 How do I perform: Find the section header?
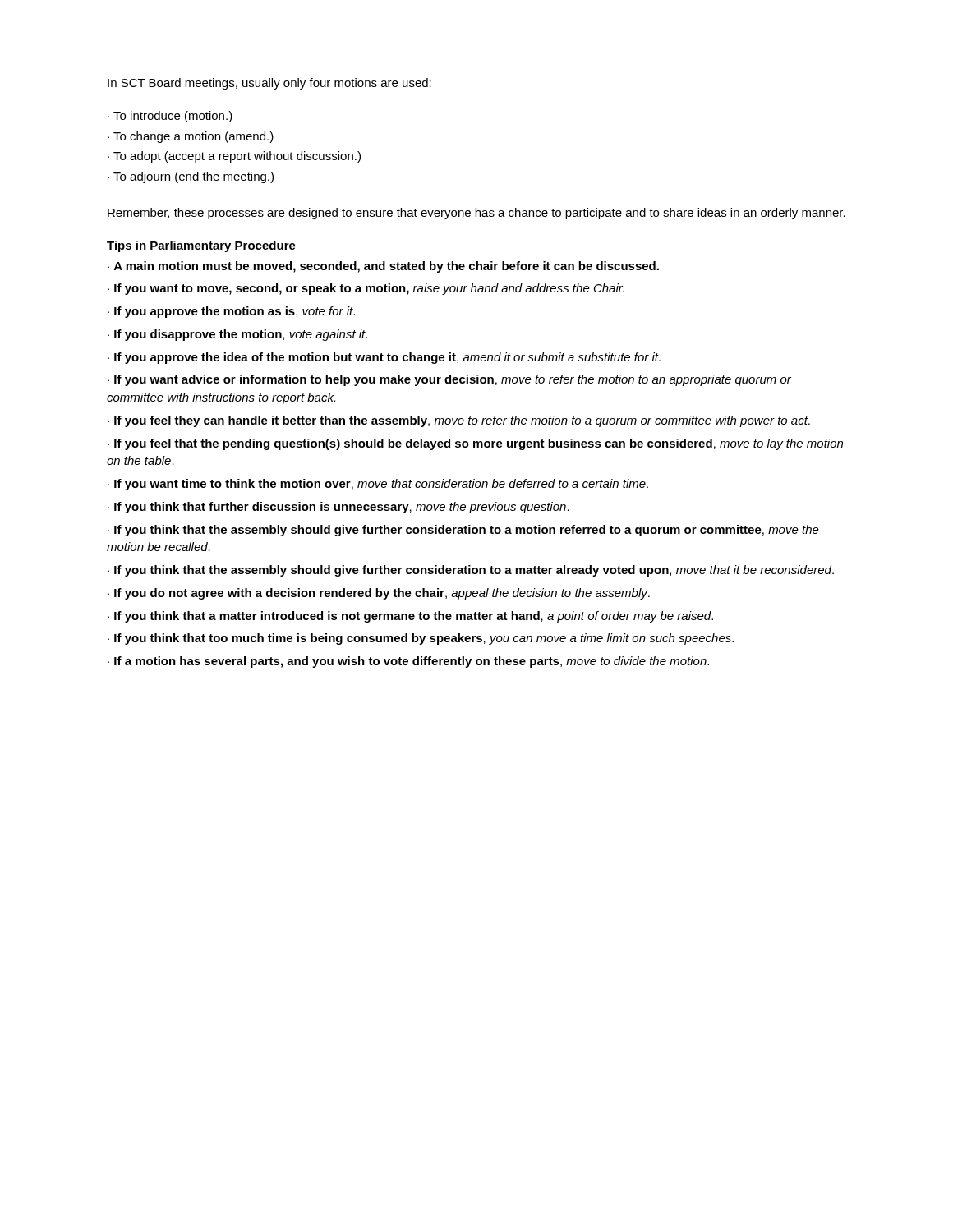click(201, 245)
